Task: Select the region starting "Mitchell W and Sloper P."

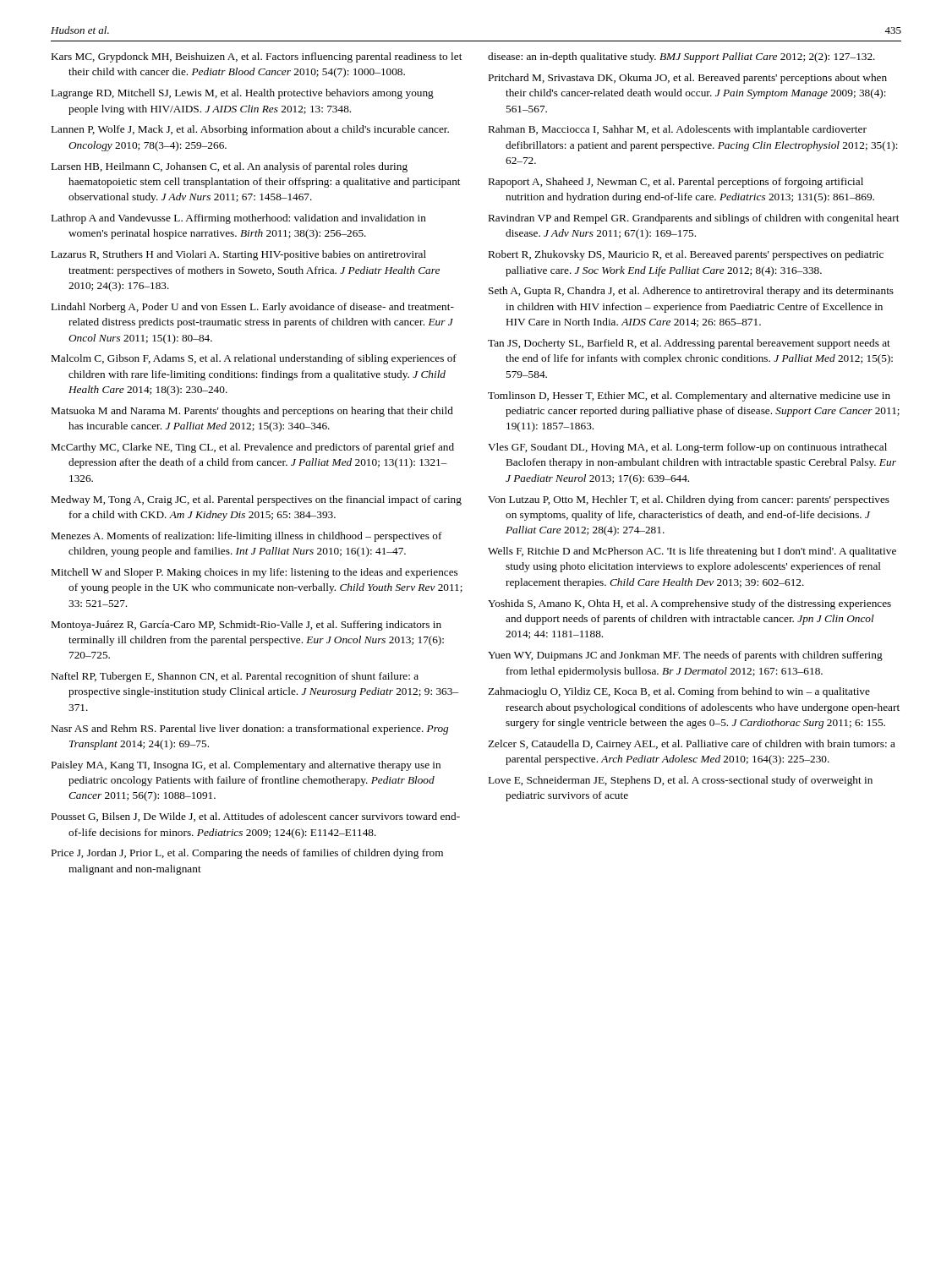Action: 257,587
